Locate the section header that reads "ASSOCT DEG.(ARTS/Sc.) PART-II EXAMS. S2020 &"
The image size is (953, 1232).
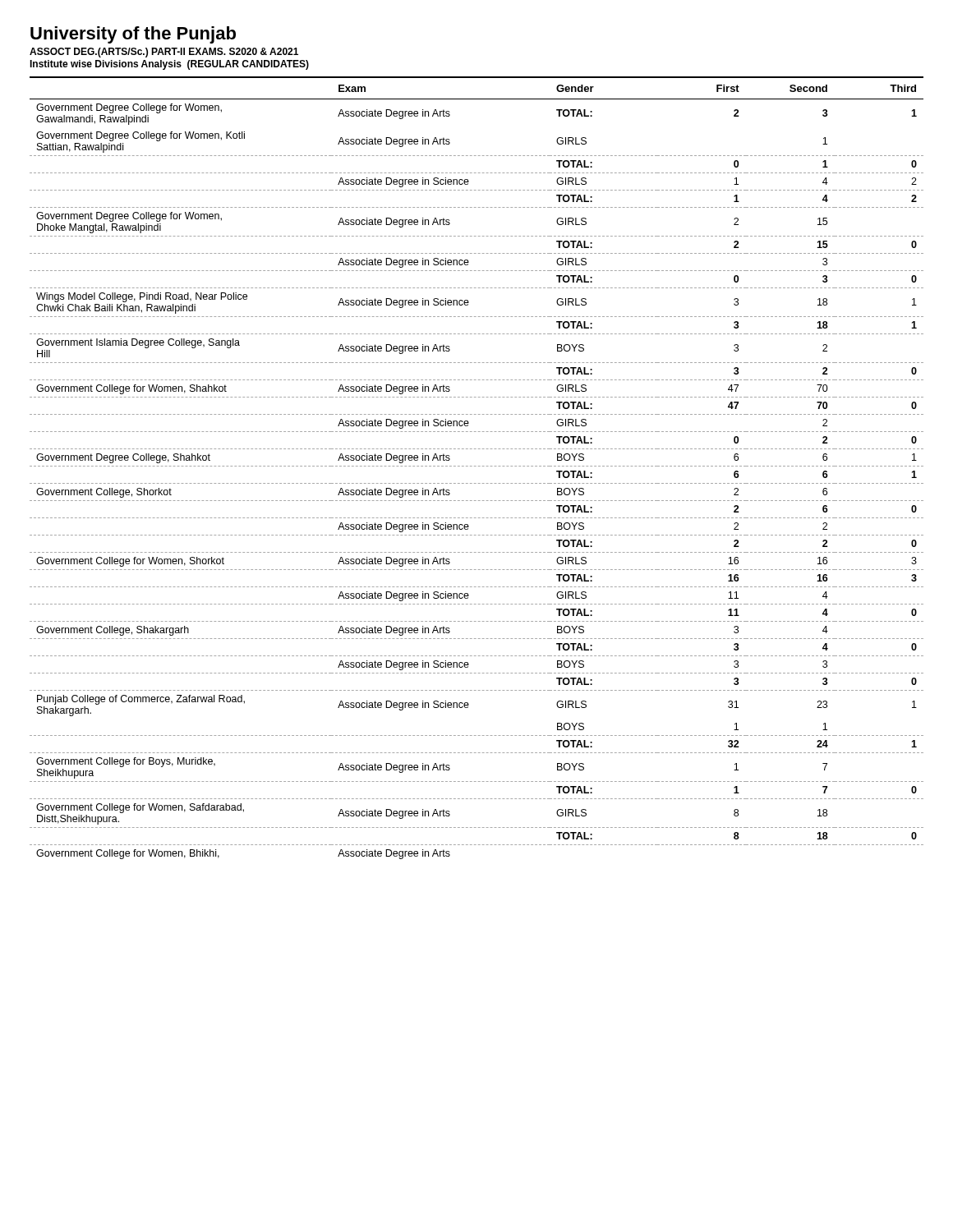(x=164, y=53)
